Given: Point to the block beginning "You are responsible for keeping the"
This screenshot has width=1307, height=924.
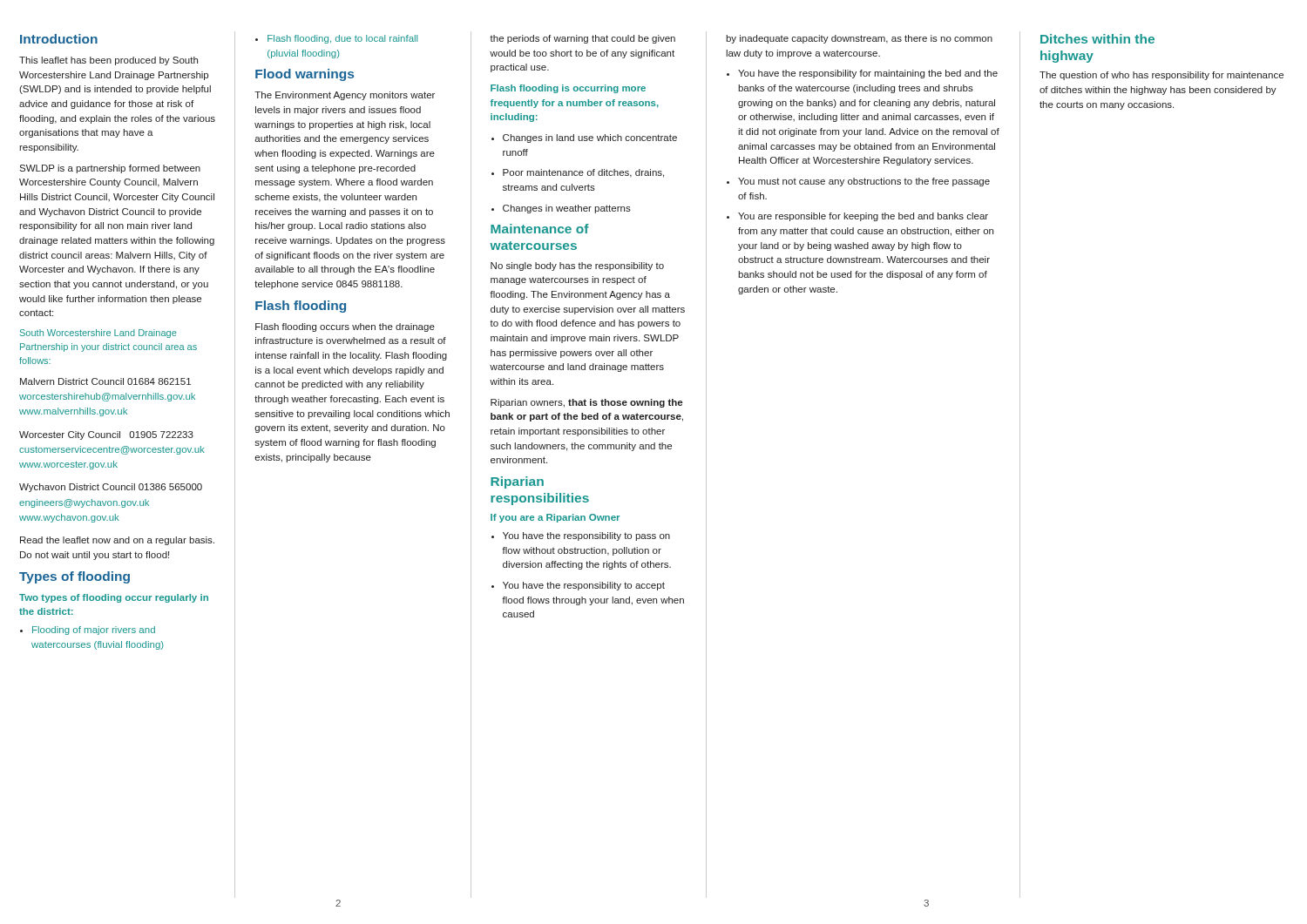Looking at the screenshot, I should click(863, 253).
